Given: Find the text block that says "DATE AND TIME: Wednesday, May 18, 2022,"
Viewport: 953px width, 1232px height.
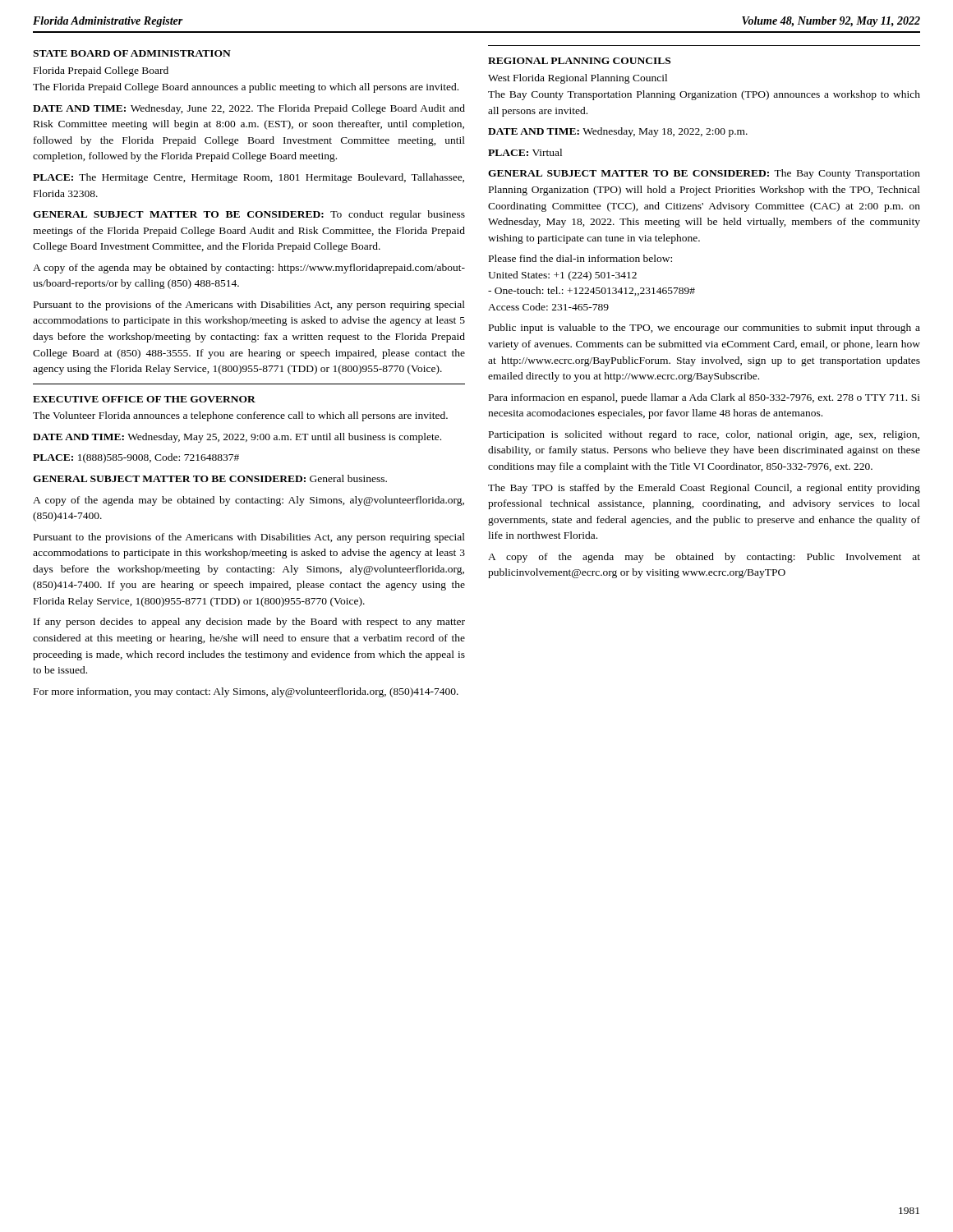Looking at the screenshot, I should click(704, 131).
